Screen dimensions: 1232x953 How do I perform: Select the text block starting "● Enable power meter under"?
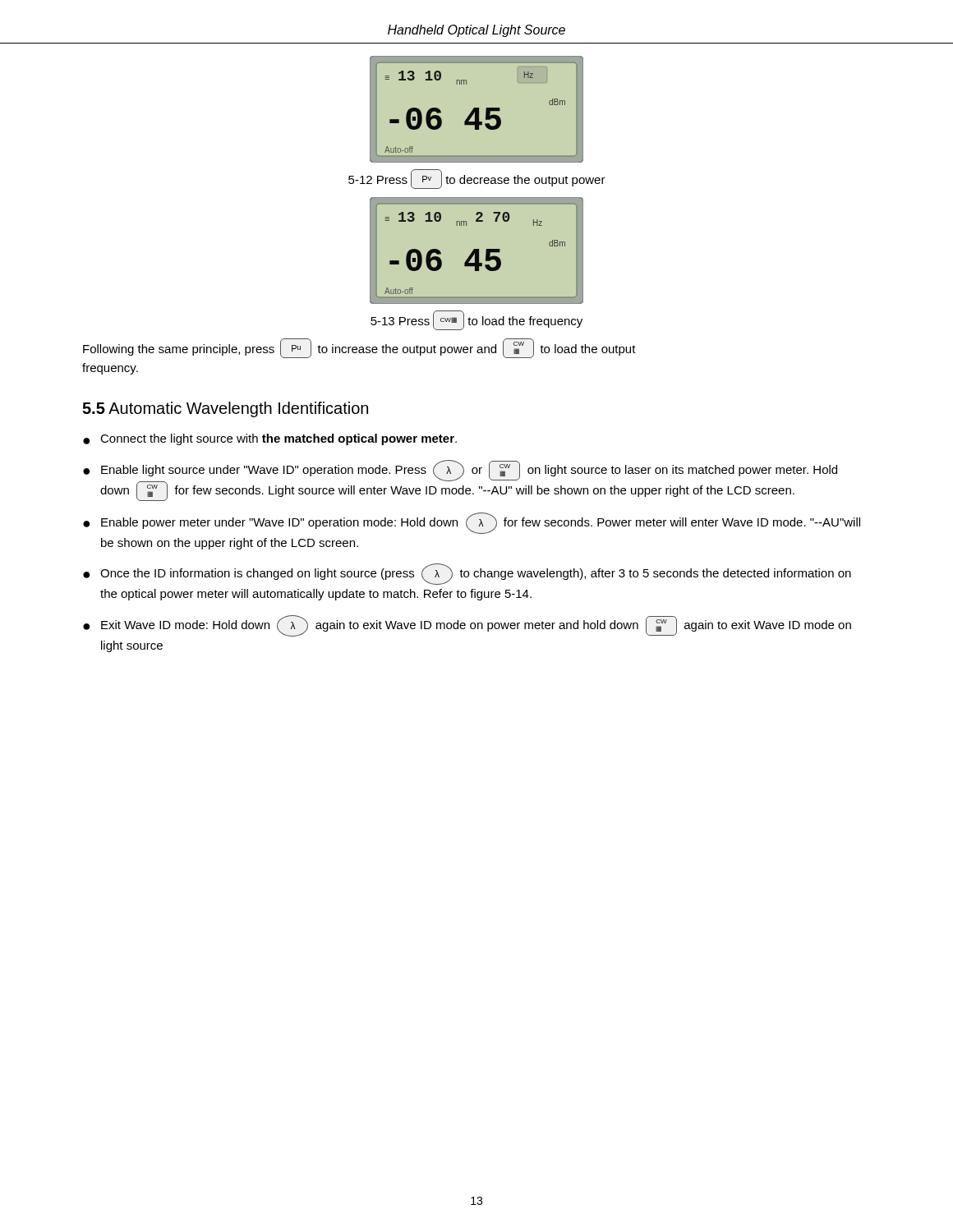(x=476, y=532)
